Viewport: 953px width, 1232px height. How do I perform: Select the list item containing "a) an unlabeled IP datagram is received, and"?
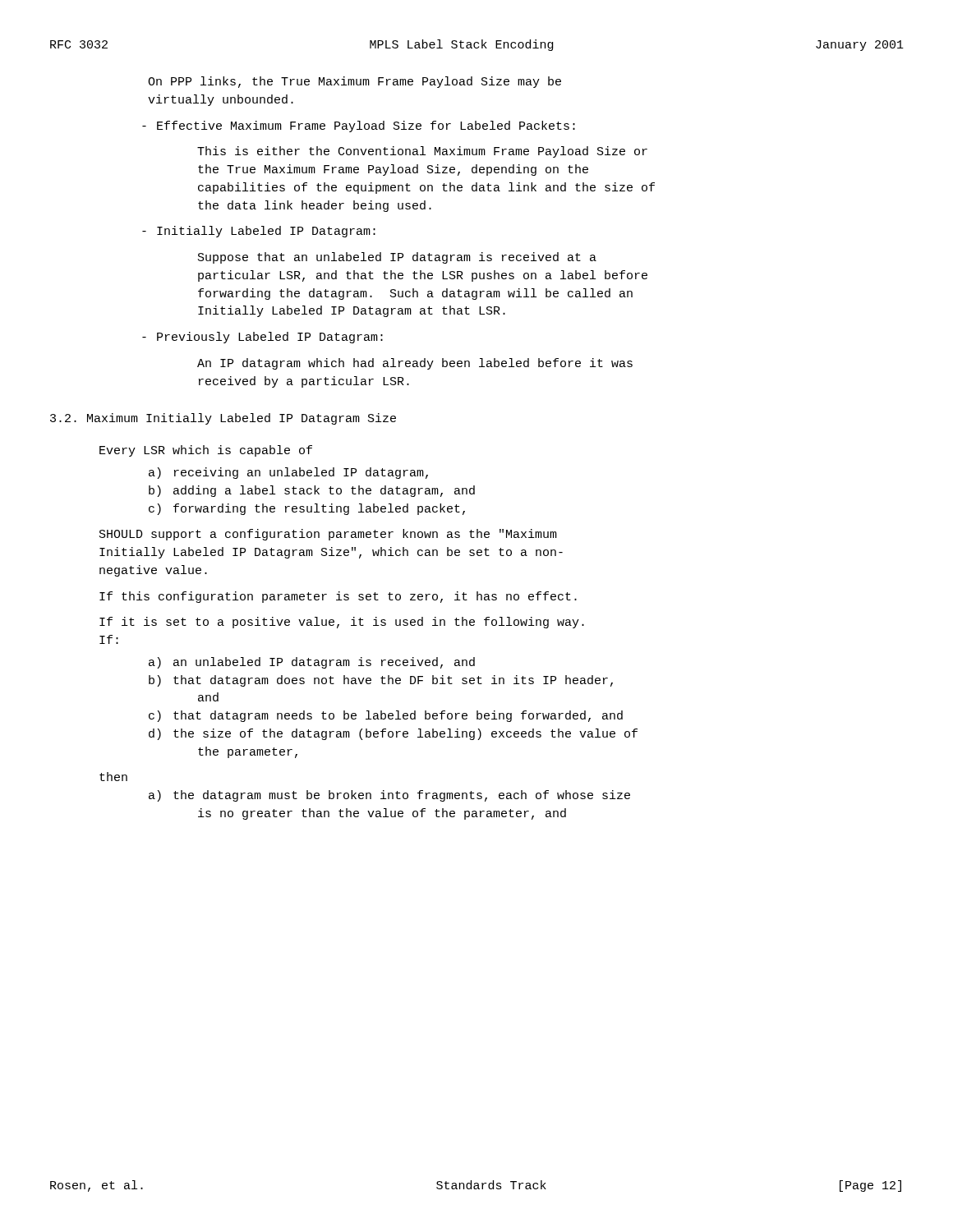[x=312, y=663]
